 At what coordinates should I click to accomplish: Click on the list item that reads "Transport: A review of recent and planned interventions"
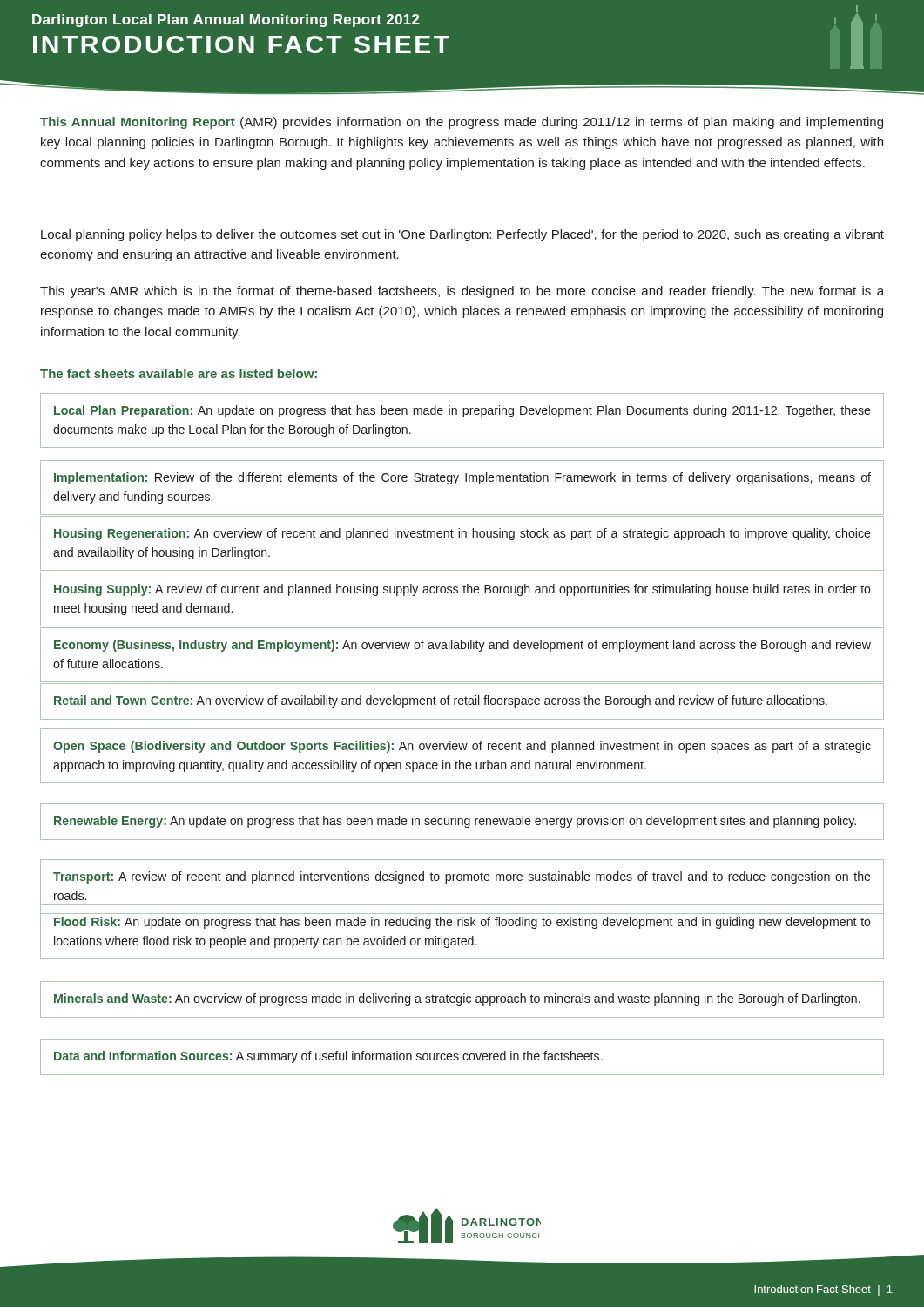tap(462, 886)
